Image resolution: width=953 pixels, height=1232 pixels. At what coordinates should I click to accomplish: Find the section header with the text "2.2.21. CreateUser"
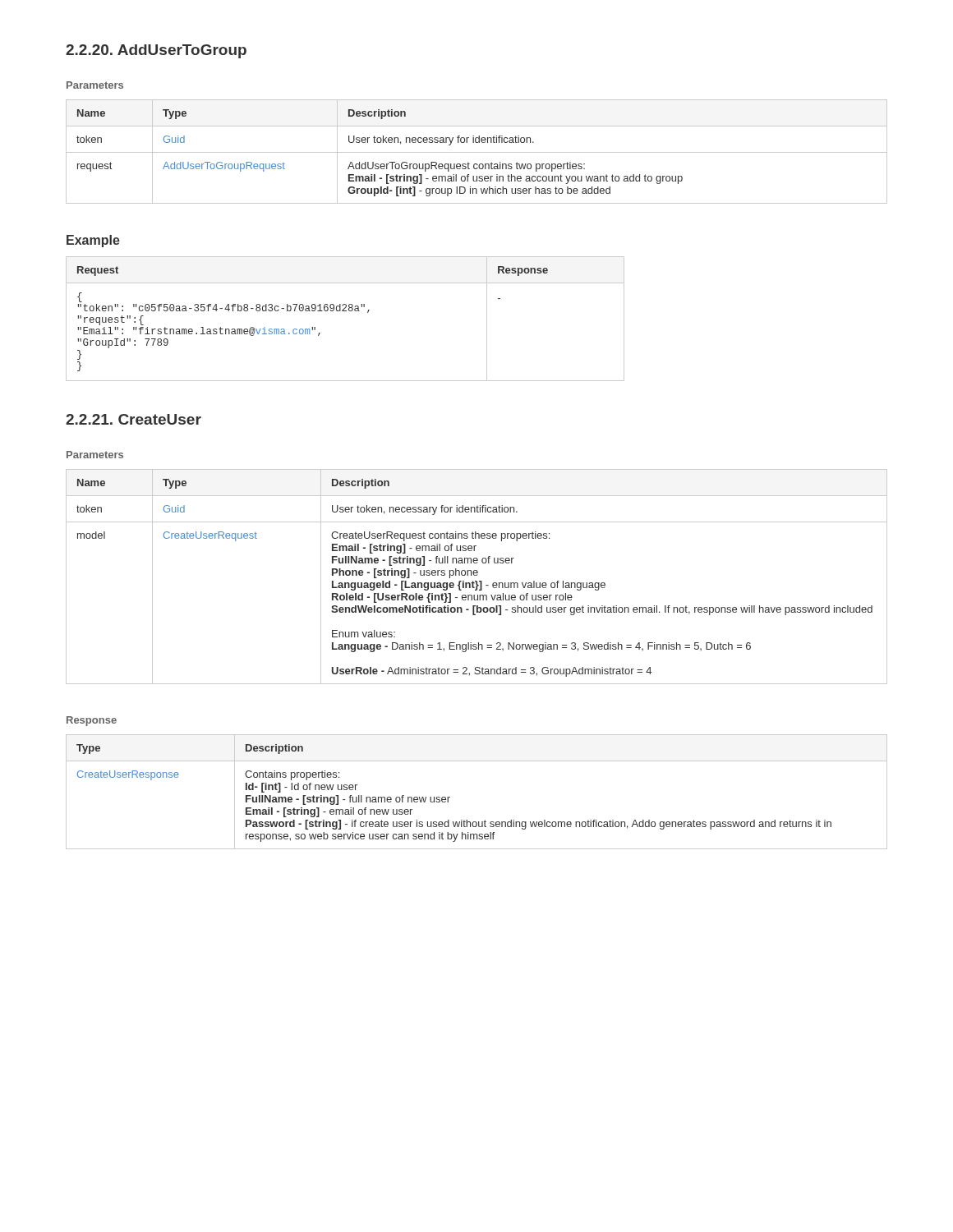click(134, 419)
